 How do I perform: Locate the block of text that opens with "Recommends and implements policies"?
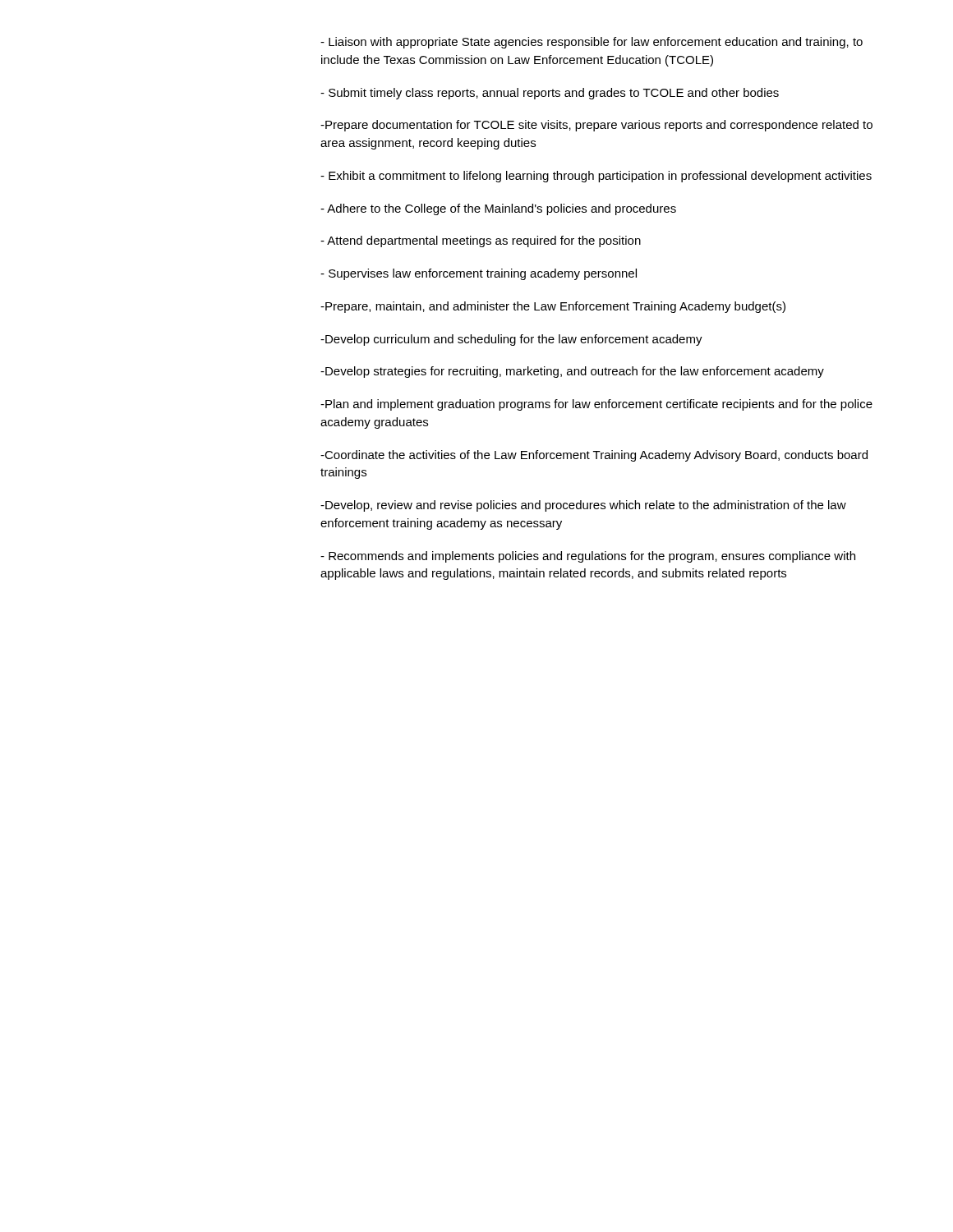tap(588, 564)
